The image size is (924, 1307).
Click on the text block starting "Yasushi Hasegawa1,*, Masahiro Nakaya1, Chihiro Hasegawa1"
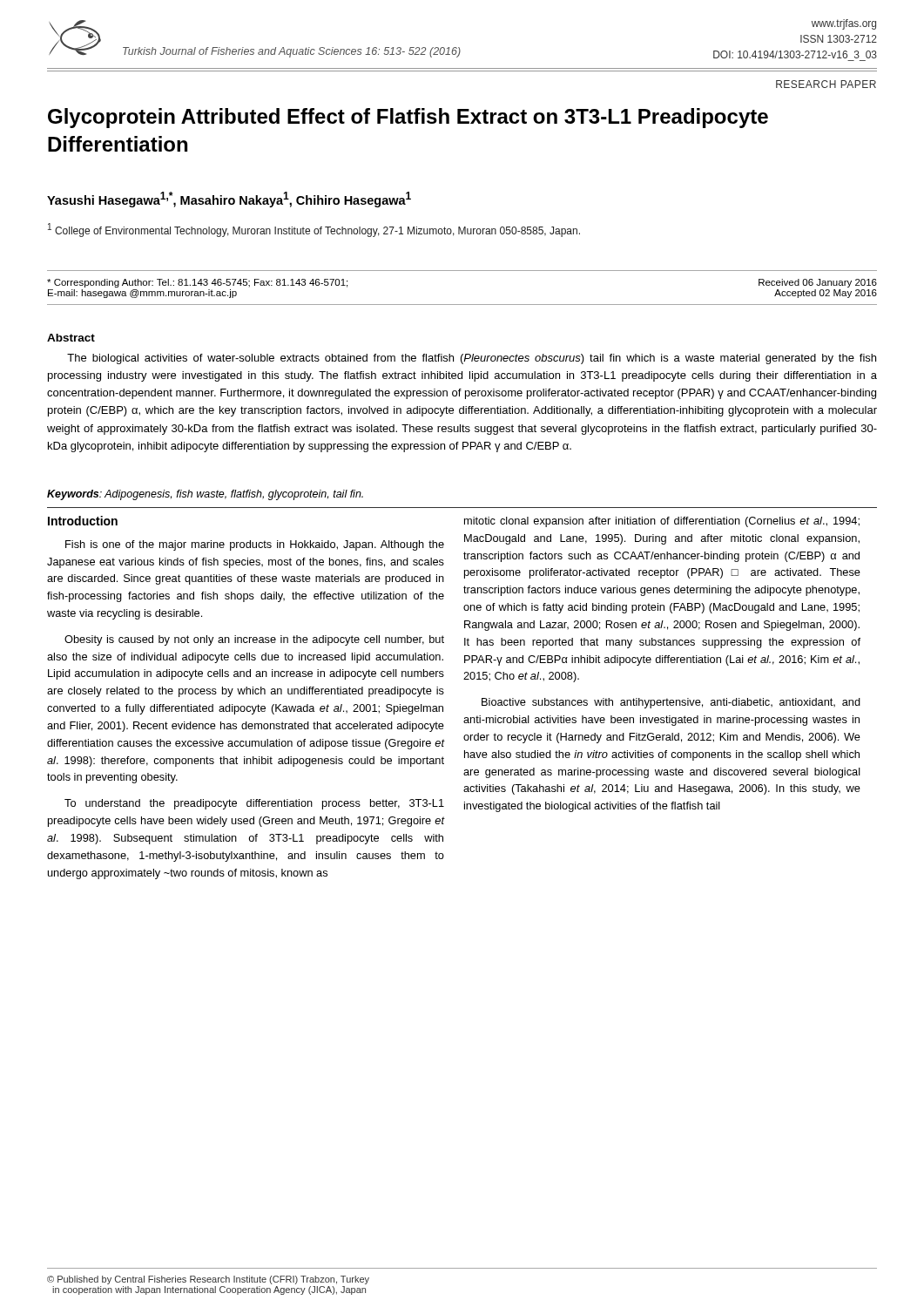click(229, 199)
